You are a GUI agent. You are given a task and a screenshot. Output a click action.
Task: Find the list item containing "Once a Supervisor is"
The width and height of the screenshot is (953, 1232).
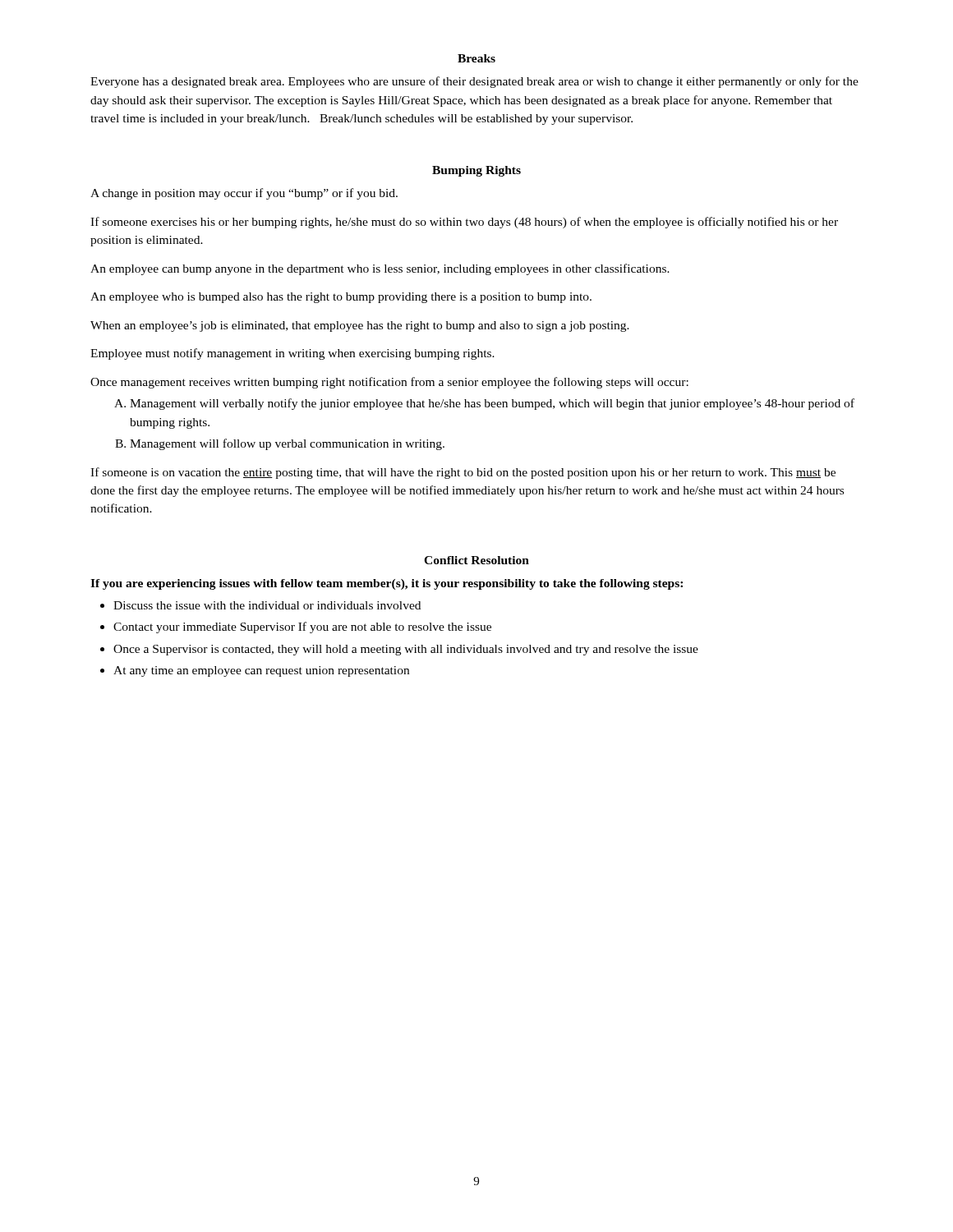click(x=406, y=648)
